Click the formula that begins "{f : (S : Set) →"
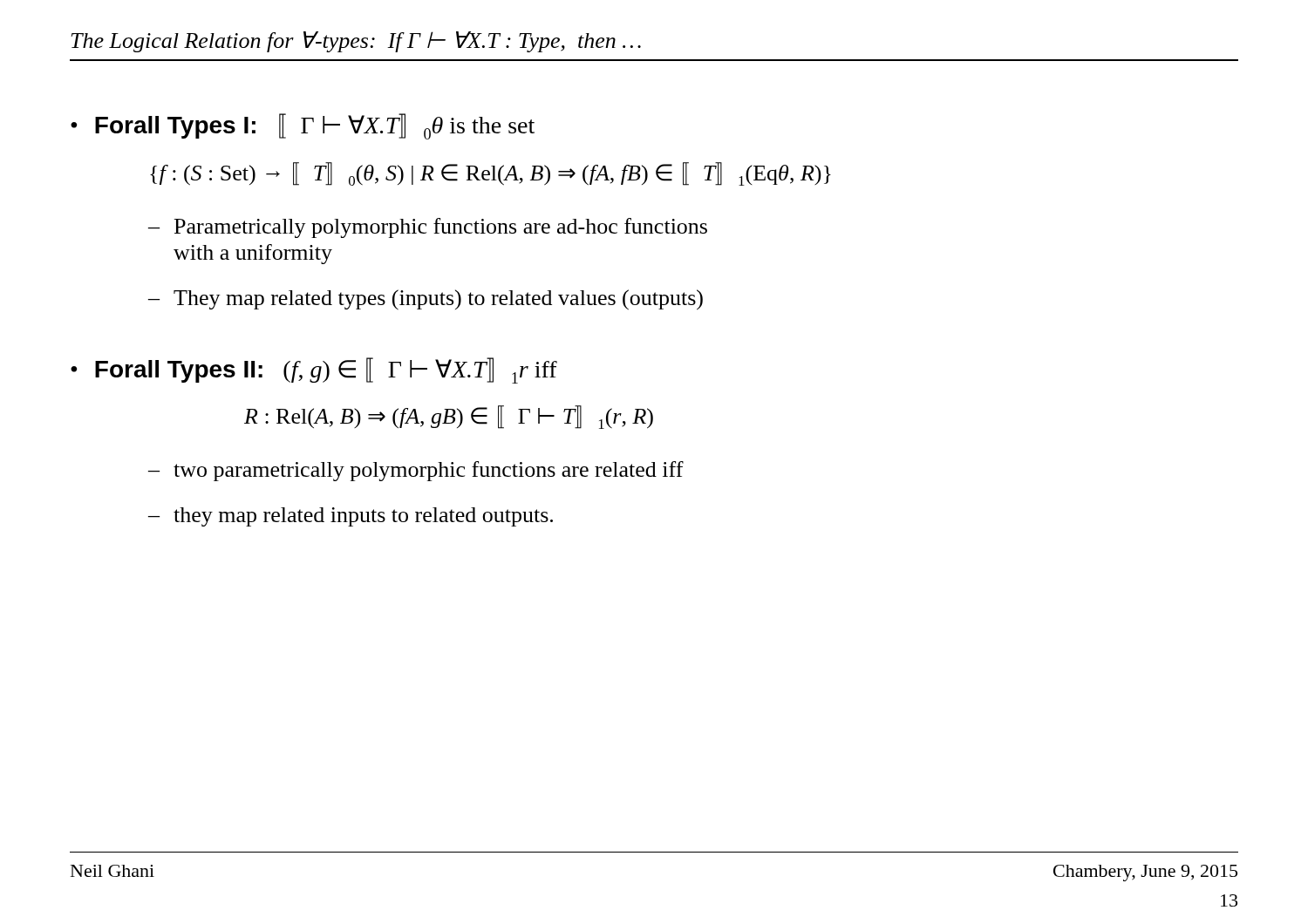Image resolution: width=1308 pixels, height=924 pixels. (x=490, y=174)
